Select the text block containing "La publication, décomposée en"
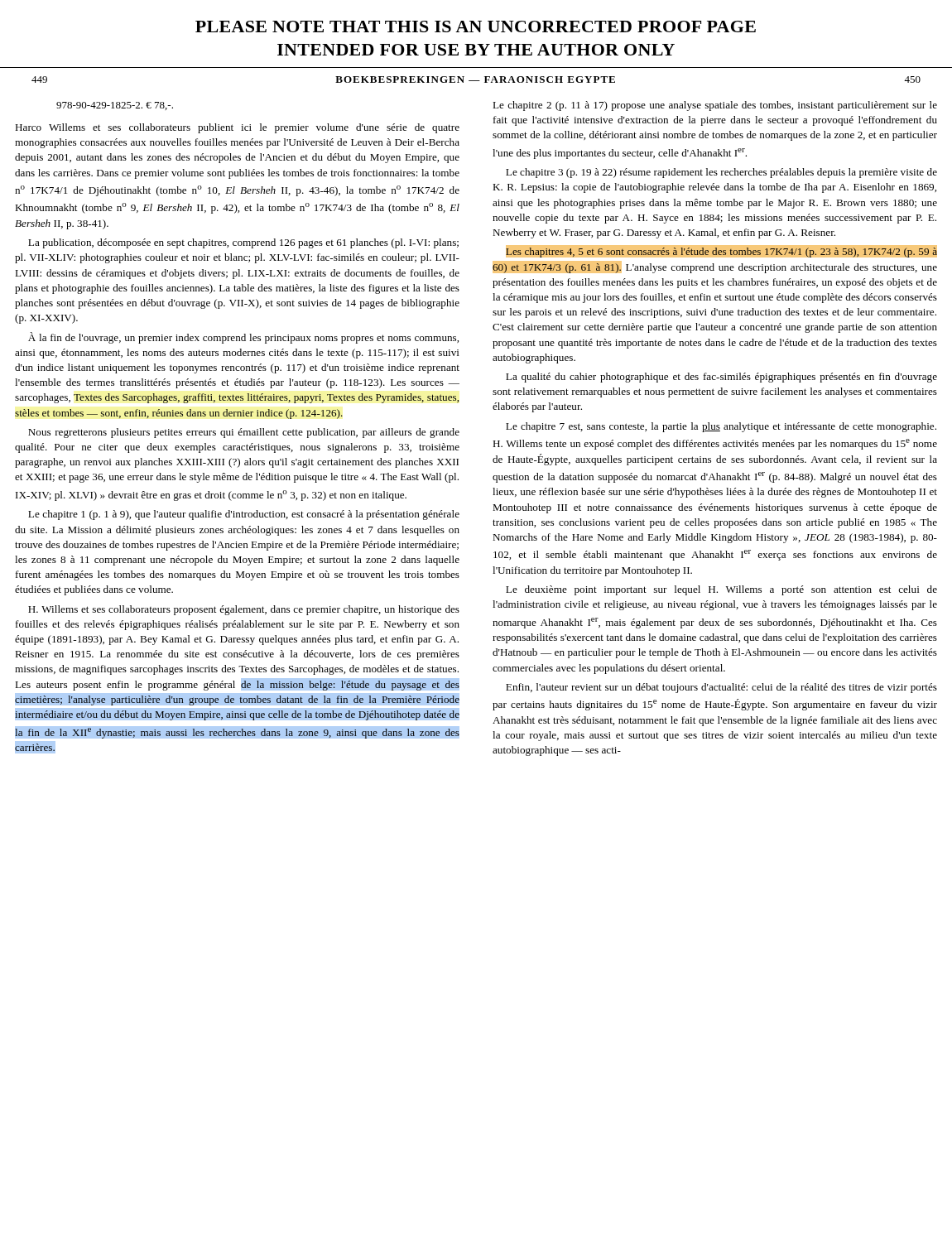 (x=237, y=281)
